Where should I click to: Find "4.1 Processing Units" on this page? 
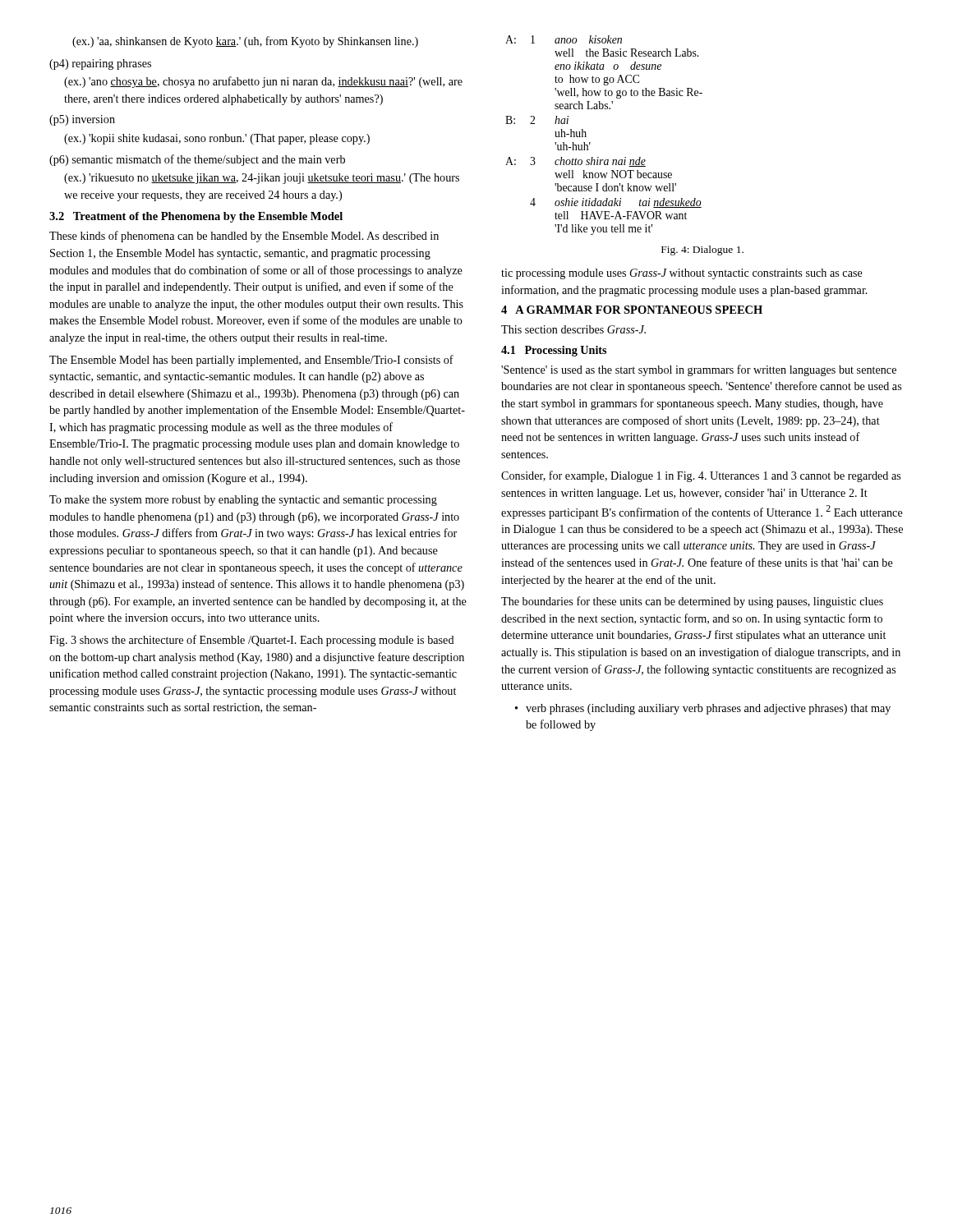(x=554, y=350)
